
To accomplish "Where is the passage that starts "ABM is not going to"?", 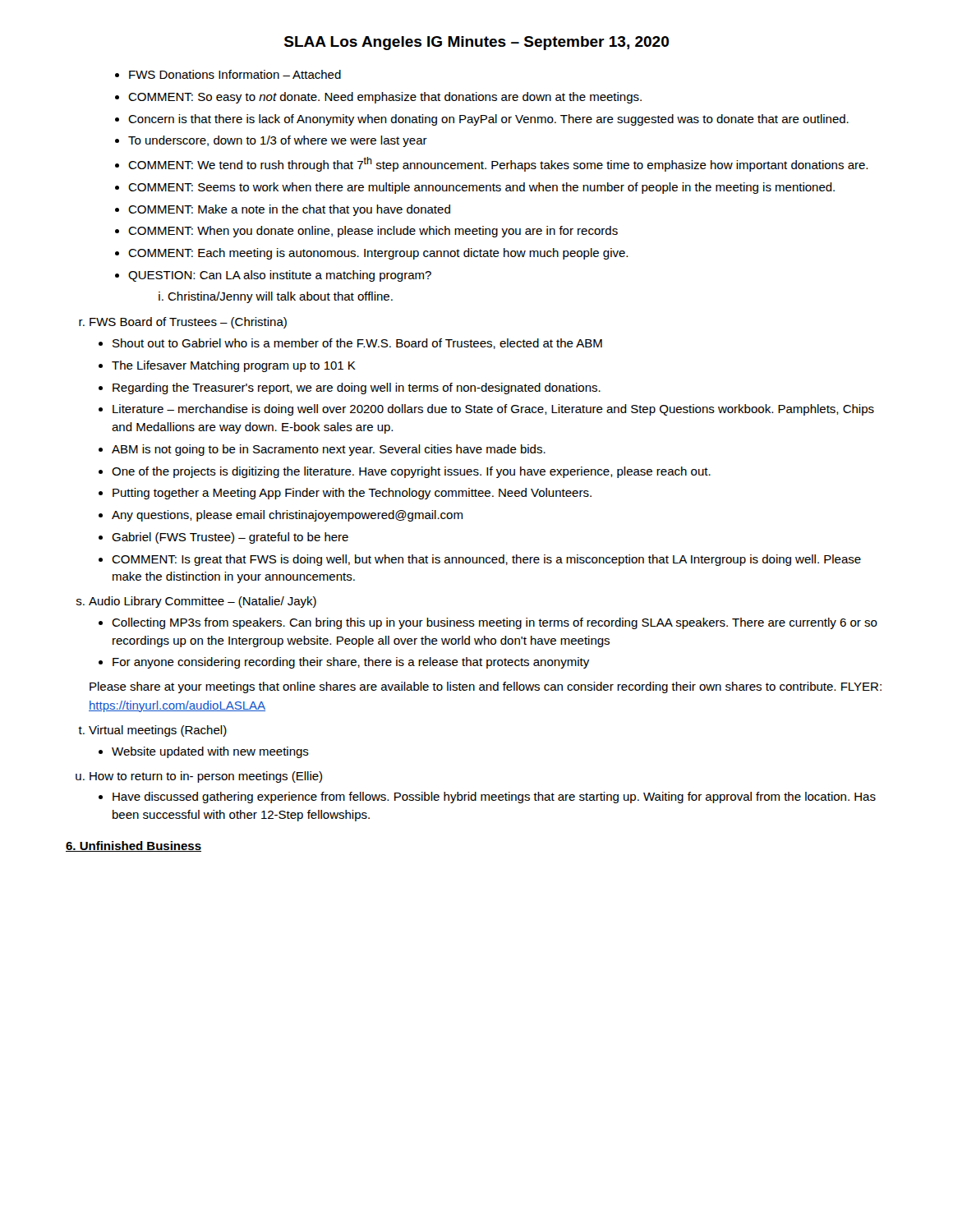I will (329, 449).
